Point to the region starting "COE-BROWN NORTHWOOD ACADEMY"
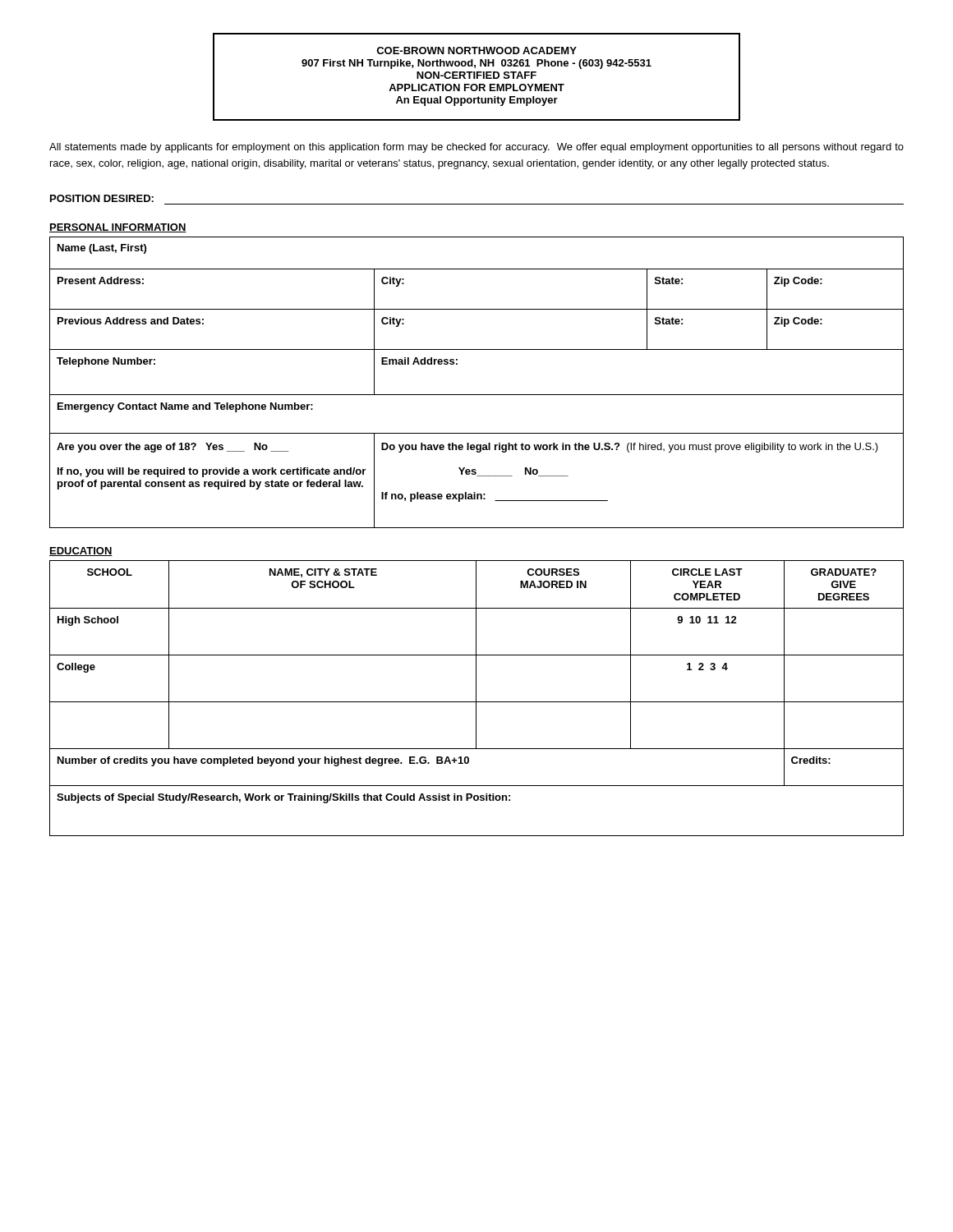The image size is (953, 1232). pyautogui.click(x=476, y=75)
